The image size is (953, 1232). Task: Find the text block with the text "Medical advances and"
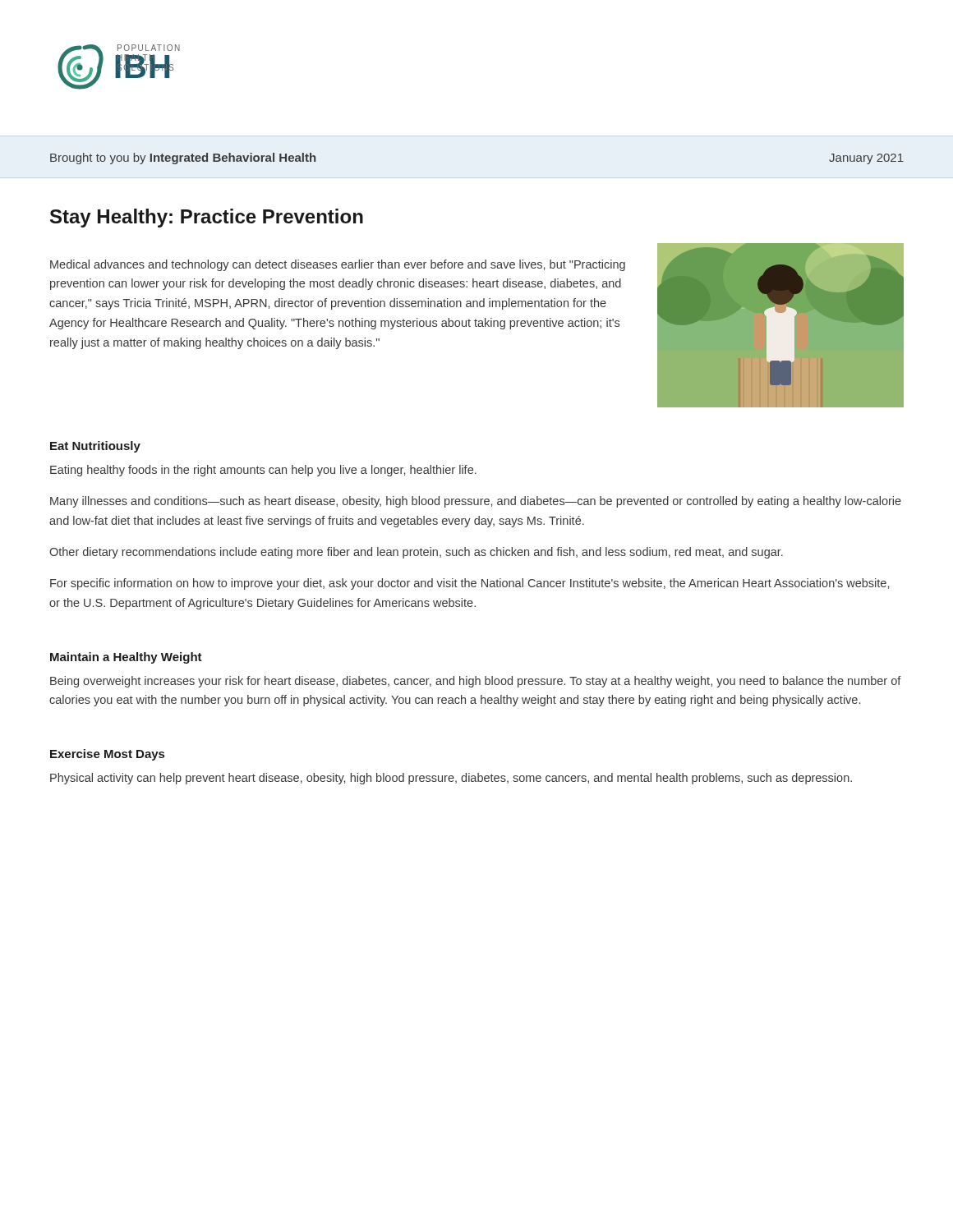[x=476, y=304]
